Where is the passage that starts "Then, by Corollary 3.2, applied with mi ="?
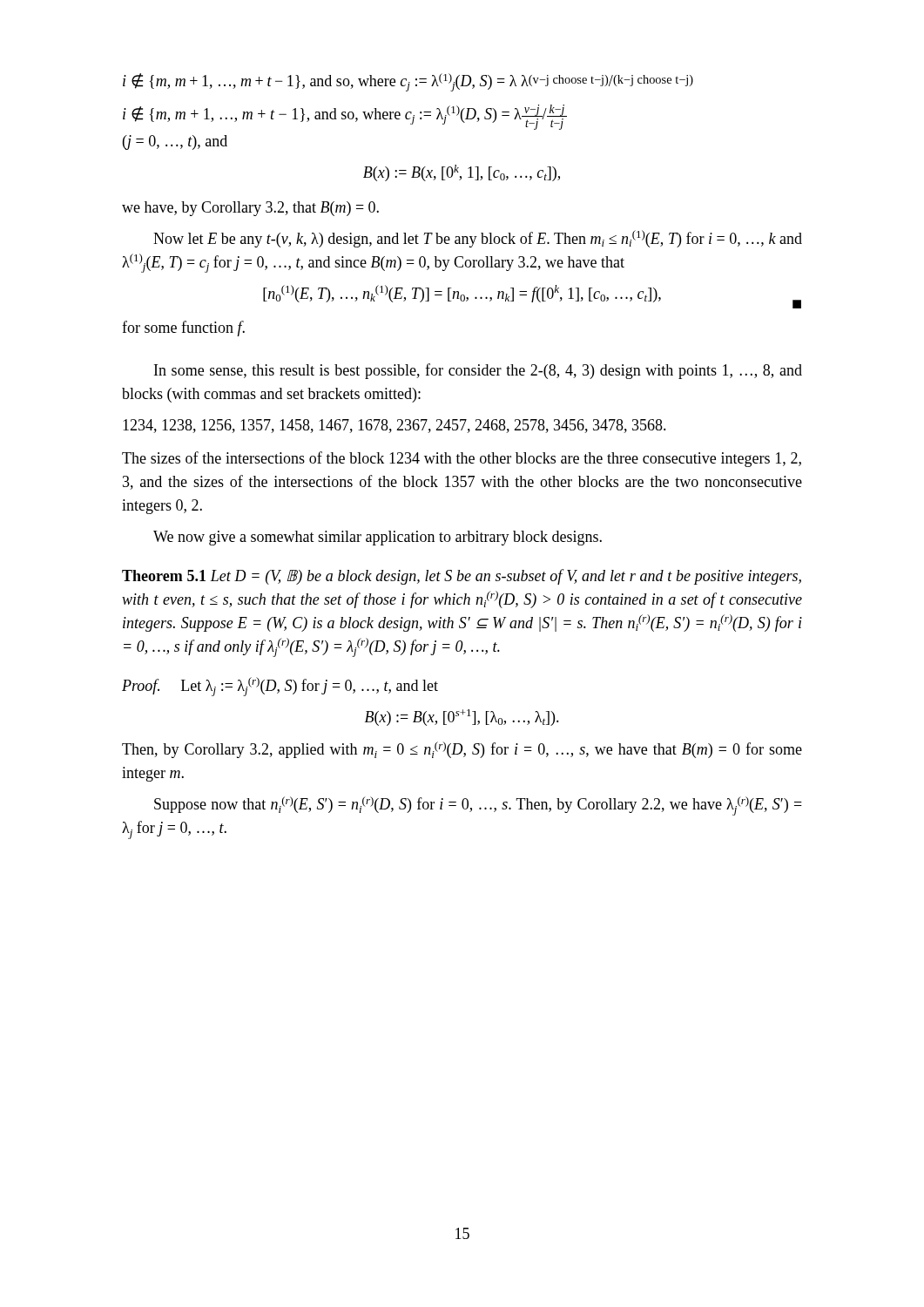The width and height of the screenshot is (924, 1307). pos(462,789)
